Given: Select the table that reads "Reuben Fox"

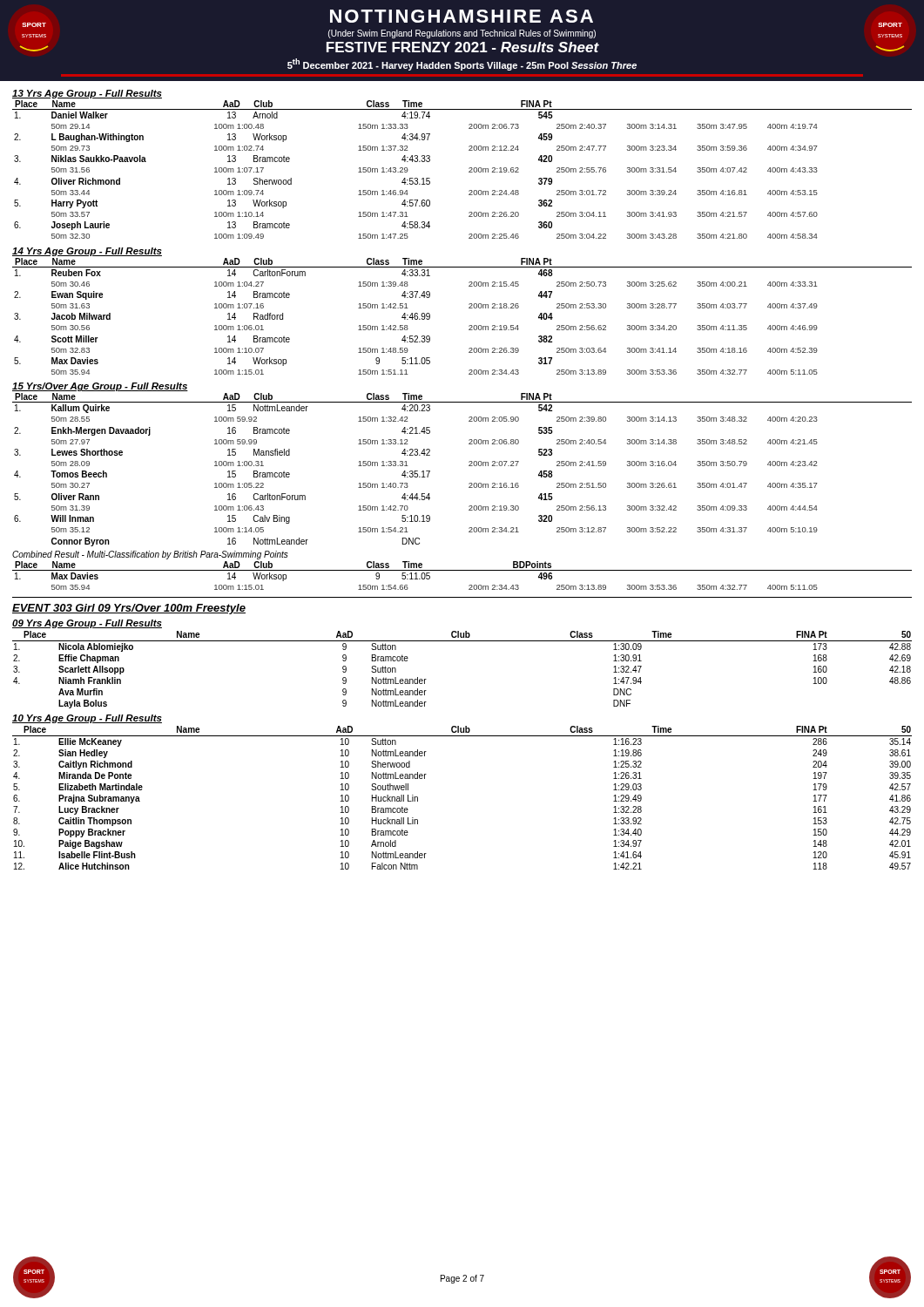Looking at the screenshot, I should pos(462,317).
